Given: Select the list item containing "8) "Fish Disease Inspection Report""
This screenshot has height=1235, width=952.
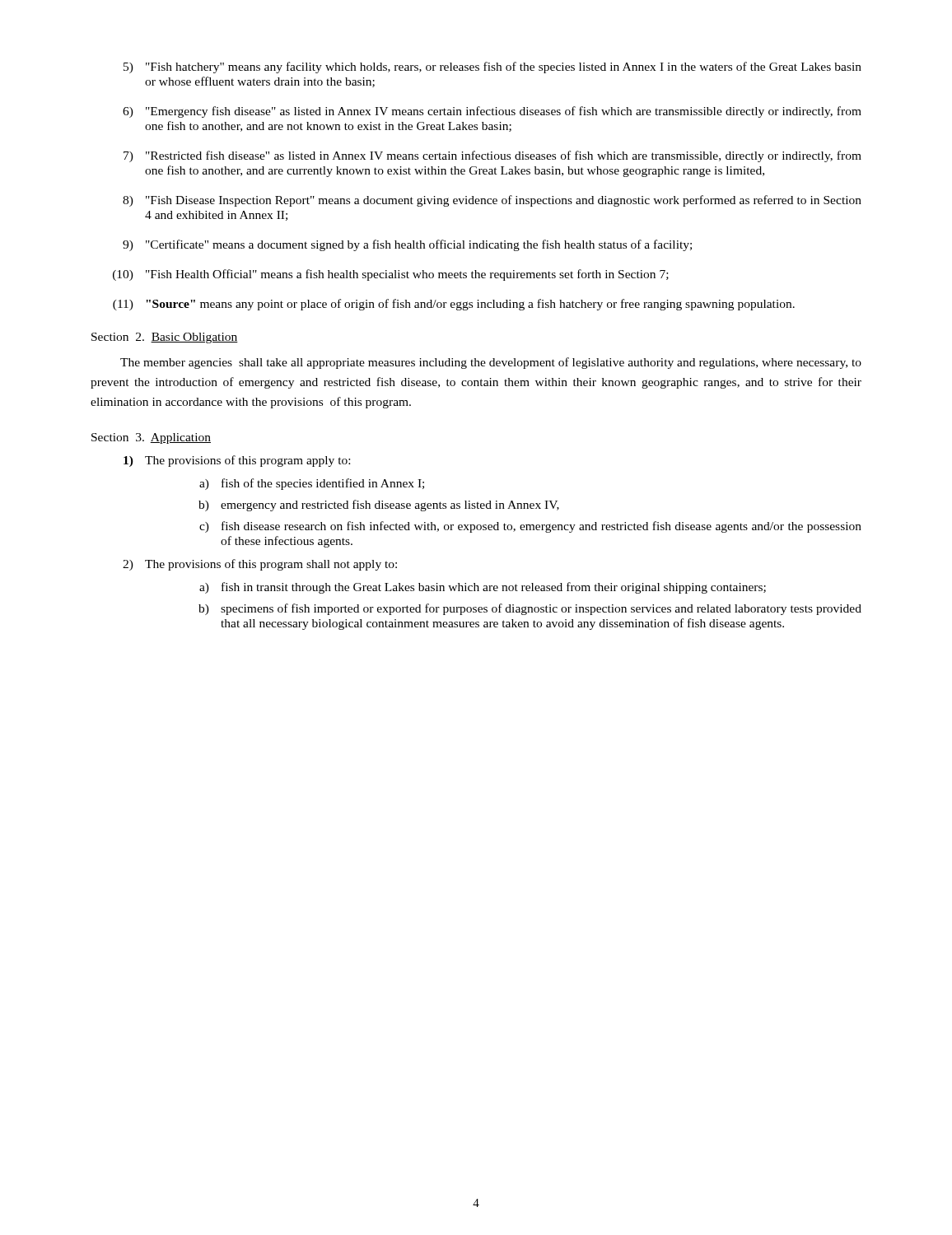Looking at the screenshot, I should click(476, 207).
